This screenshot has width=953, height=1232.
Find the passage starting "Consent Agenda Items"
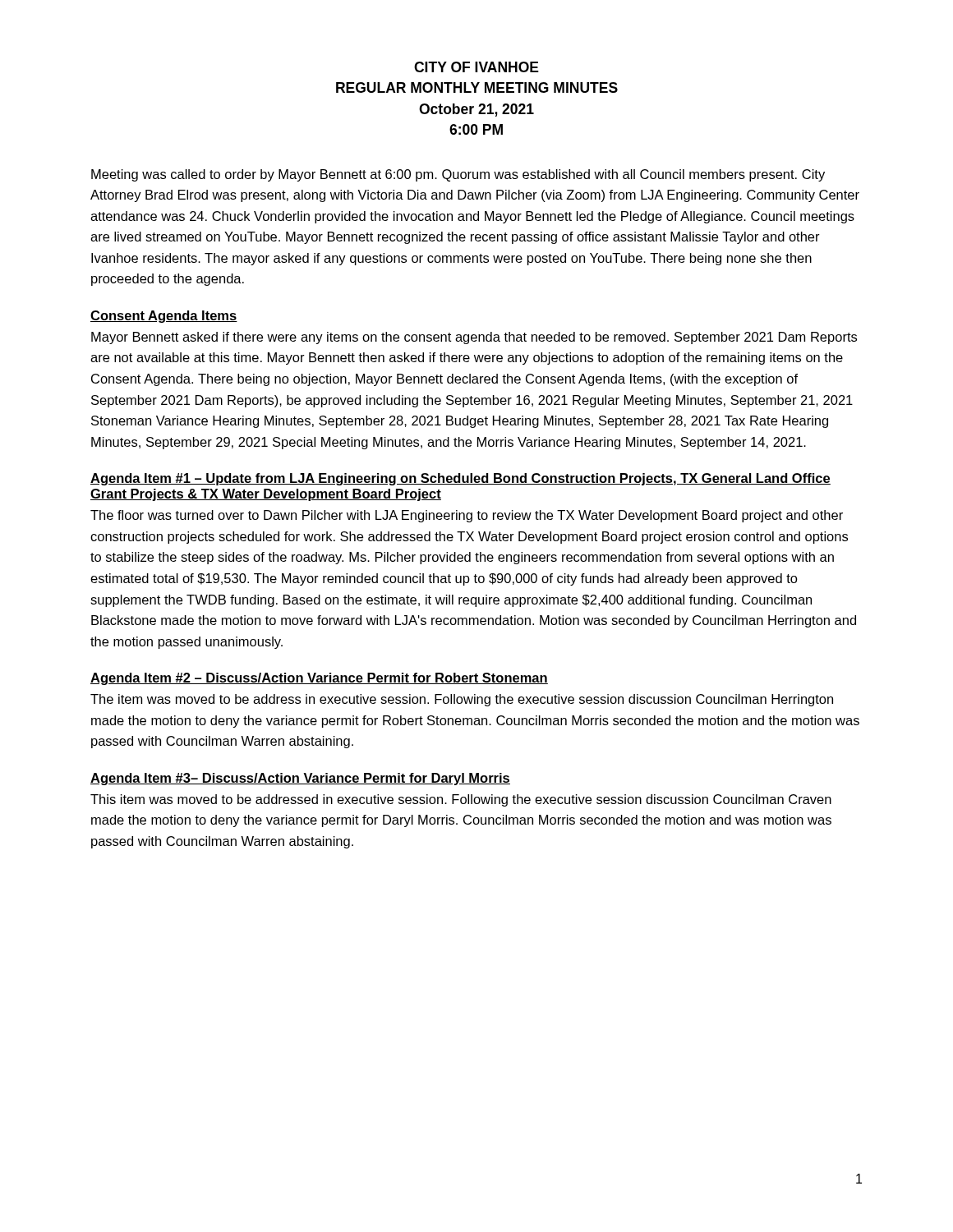coord(164,315)
